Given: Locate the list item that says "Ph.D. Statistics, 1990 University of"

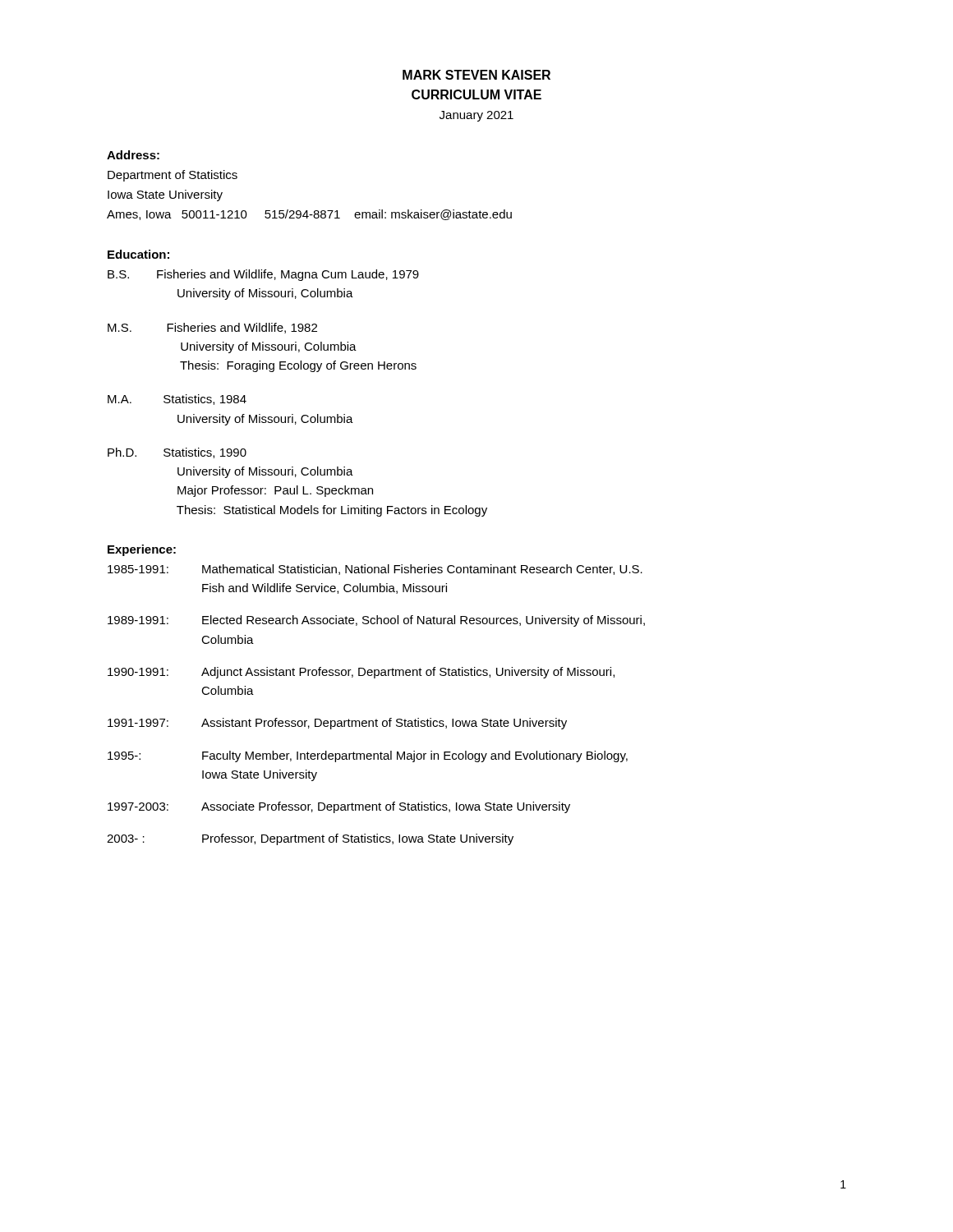Looking at the screenshot, I should pos(297,481).
